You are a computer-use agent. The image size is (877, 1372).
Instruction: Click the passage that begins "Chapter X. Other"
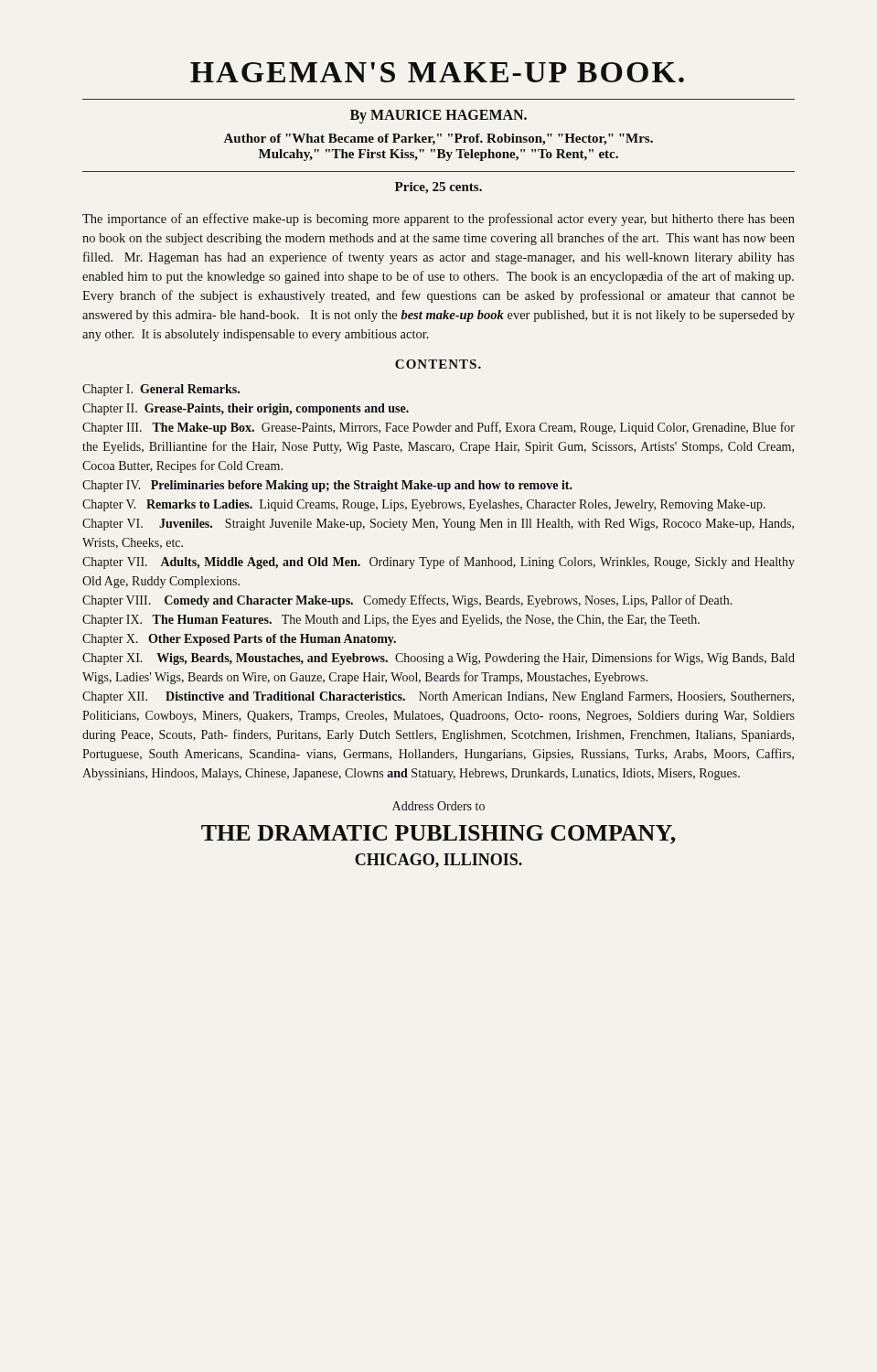239,640
